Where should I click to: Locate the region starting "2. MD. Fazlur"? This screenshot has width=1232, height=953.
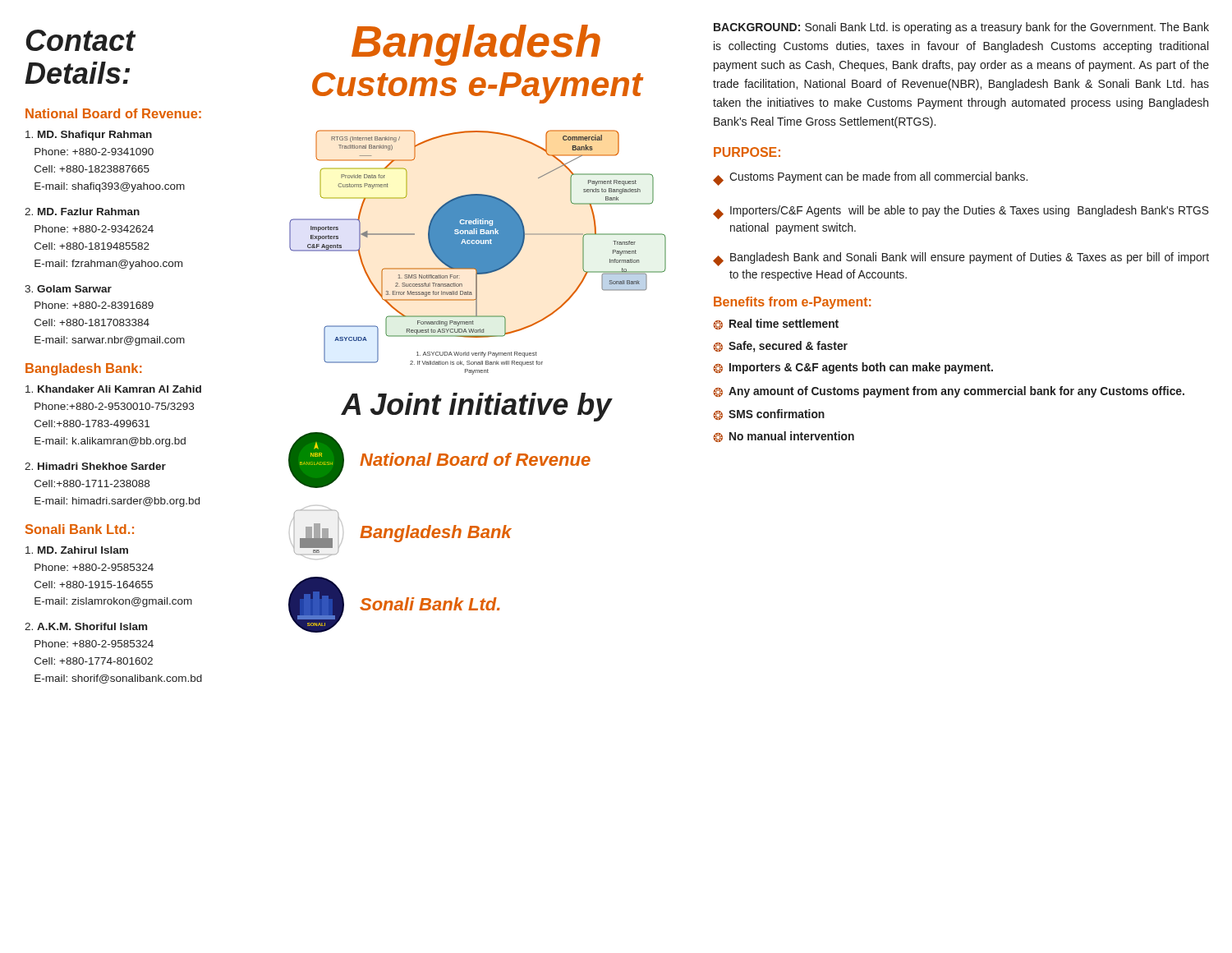coord(104,237)
